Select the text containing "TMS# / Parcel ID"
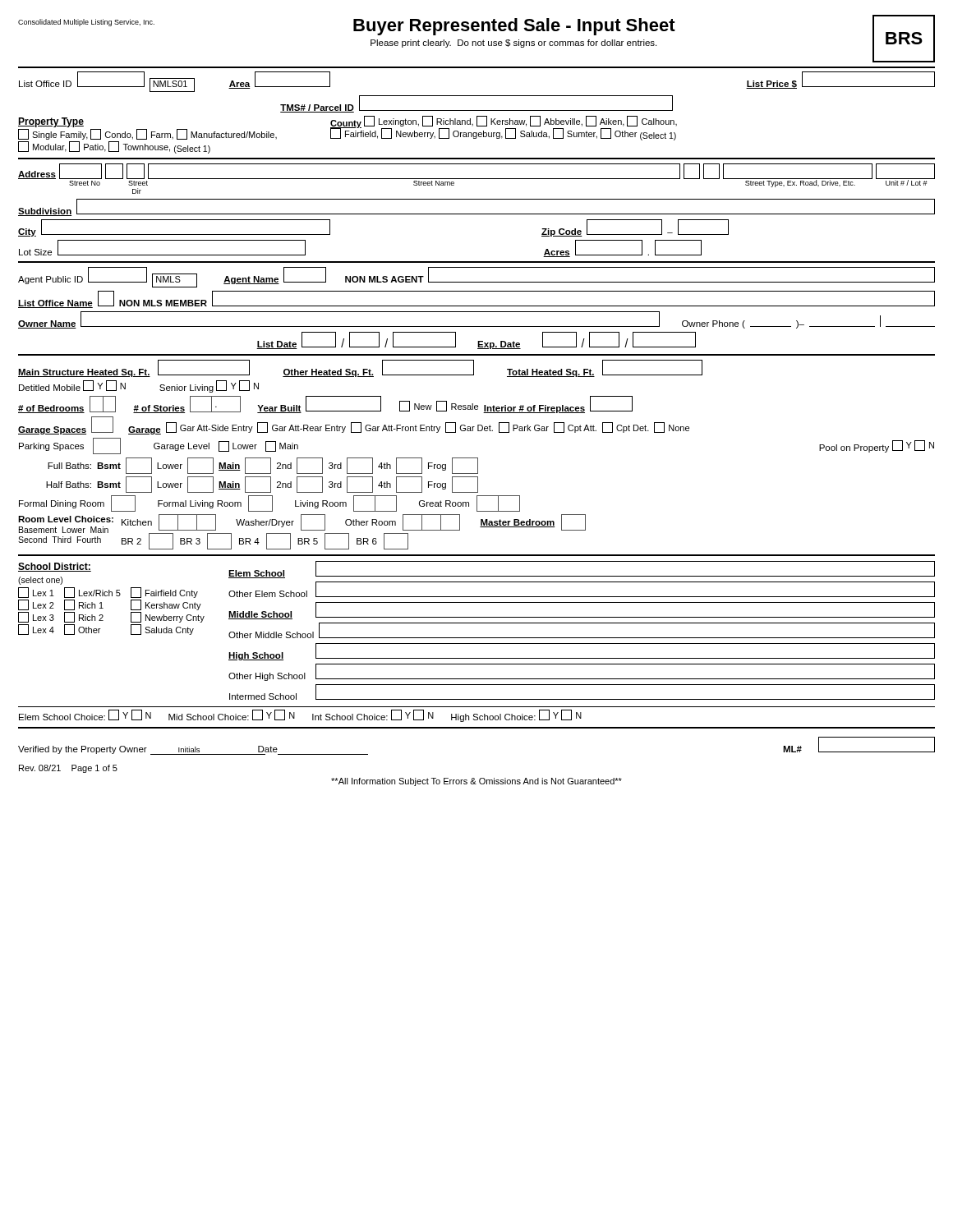953x1232 pixels. 476,104
